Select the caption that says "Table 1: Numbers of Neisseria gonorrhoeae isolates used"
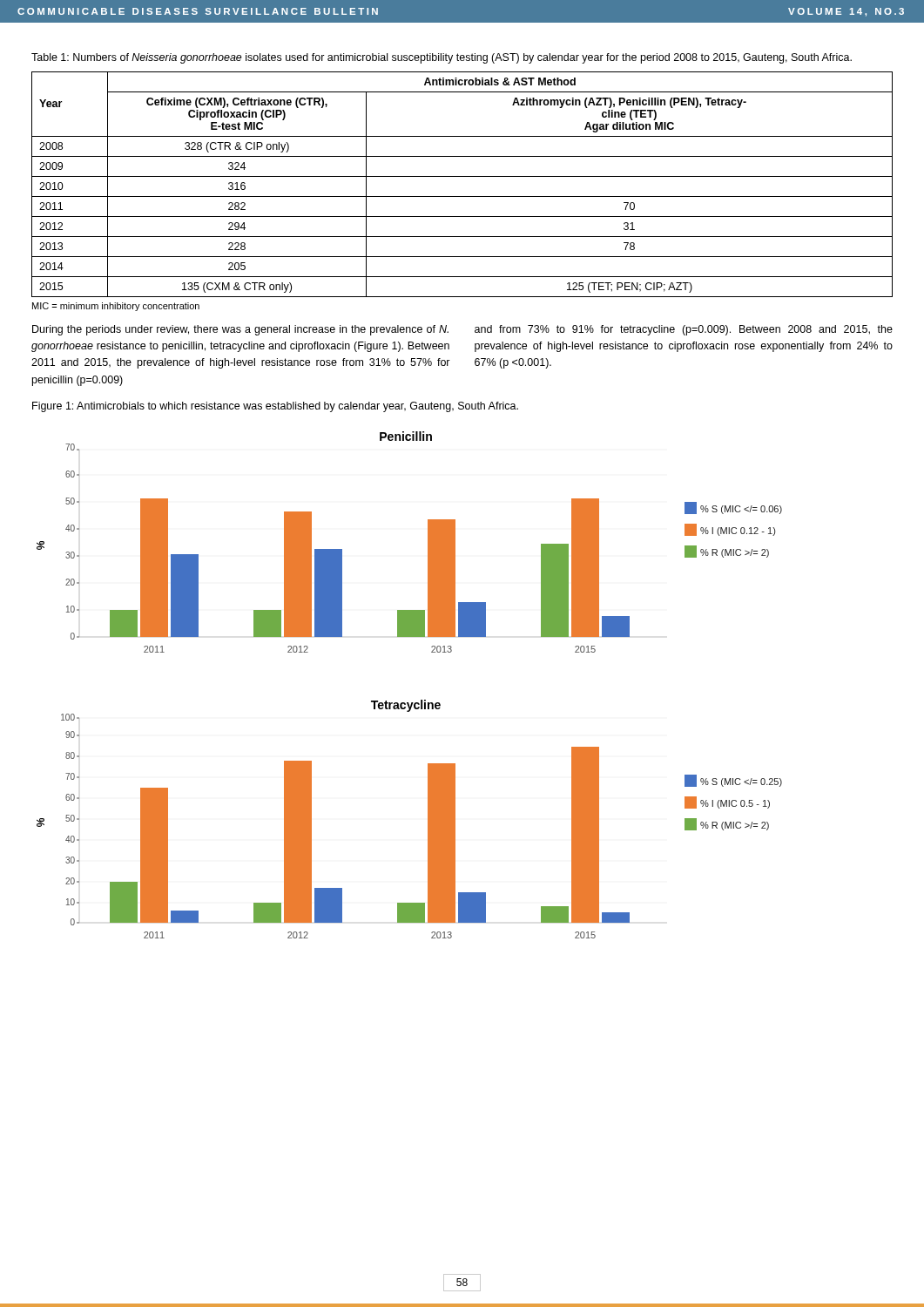The height and width of the screenshot is (1307, 924). tap(442, 58)
